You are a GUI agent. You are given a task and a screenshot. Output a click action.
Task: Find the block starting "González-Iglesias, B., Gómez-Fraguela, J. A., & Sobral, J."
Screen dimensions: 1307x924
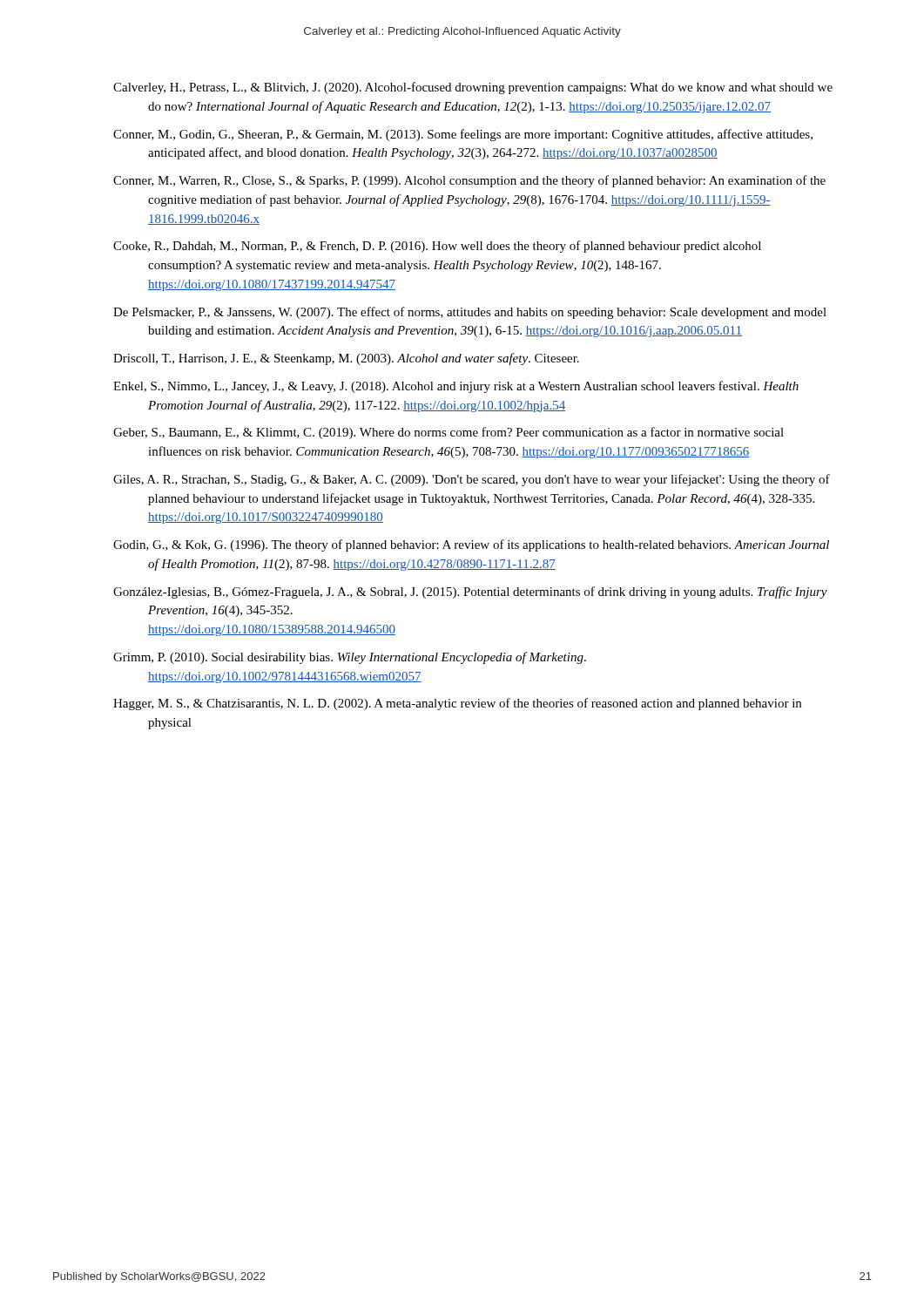point(470,593)
